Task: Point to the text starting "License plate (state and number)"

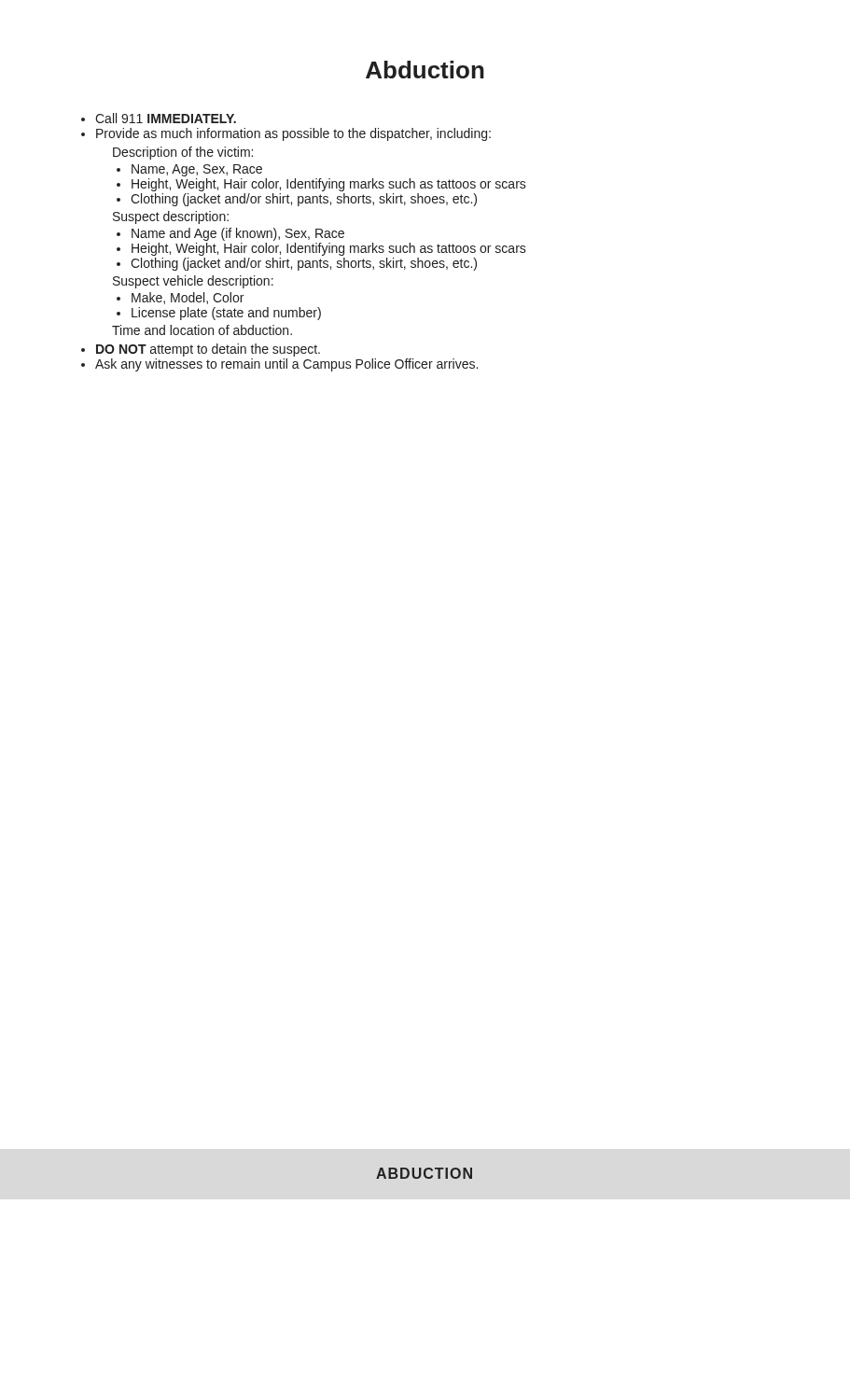Action: (x=226, y=314)
